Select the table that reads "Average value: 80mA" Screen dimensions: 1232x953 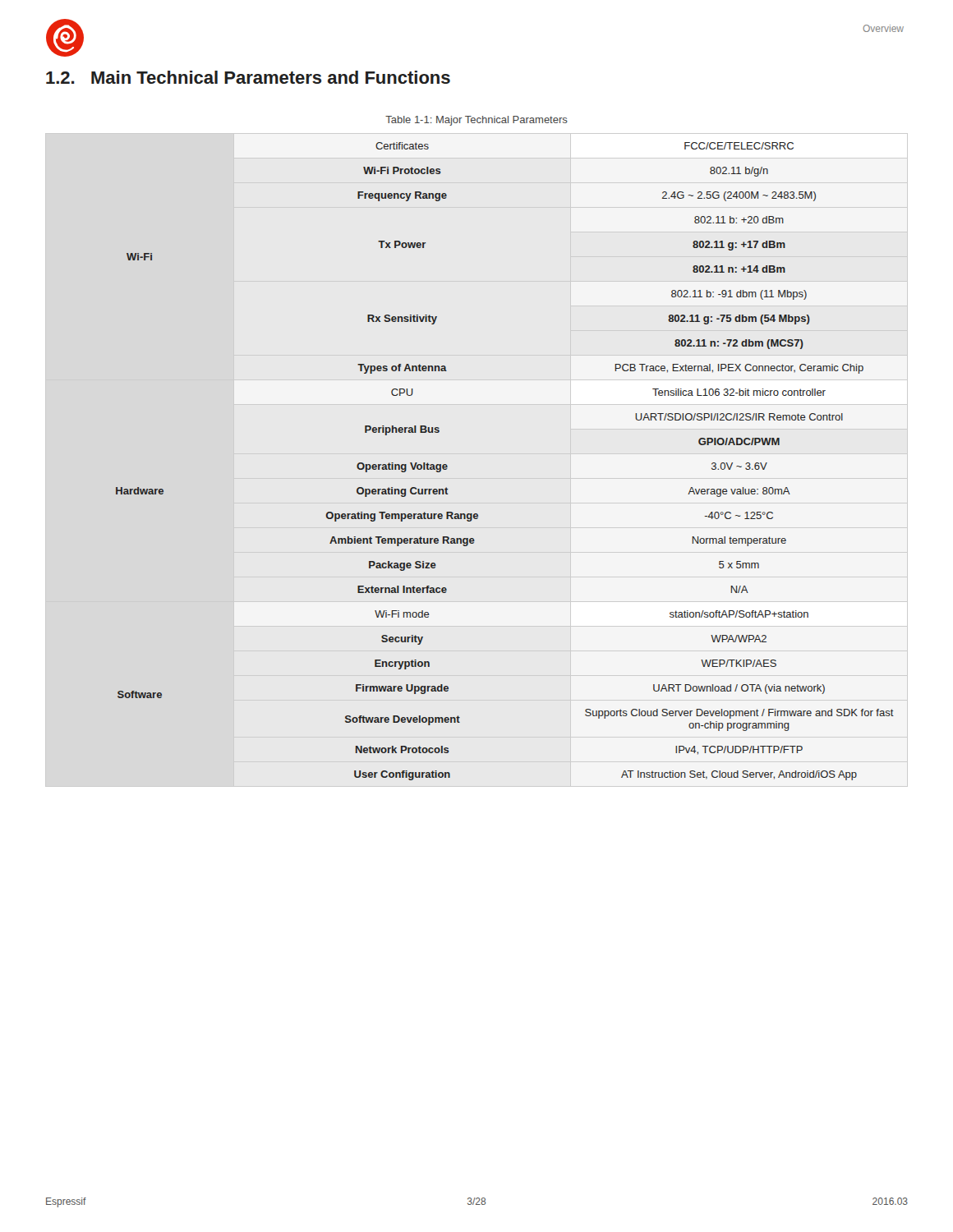coord(476,460)
